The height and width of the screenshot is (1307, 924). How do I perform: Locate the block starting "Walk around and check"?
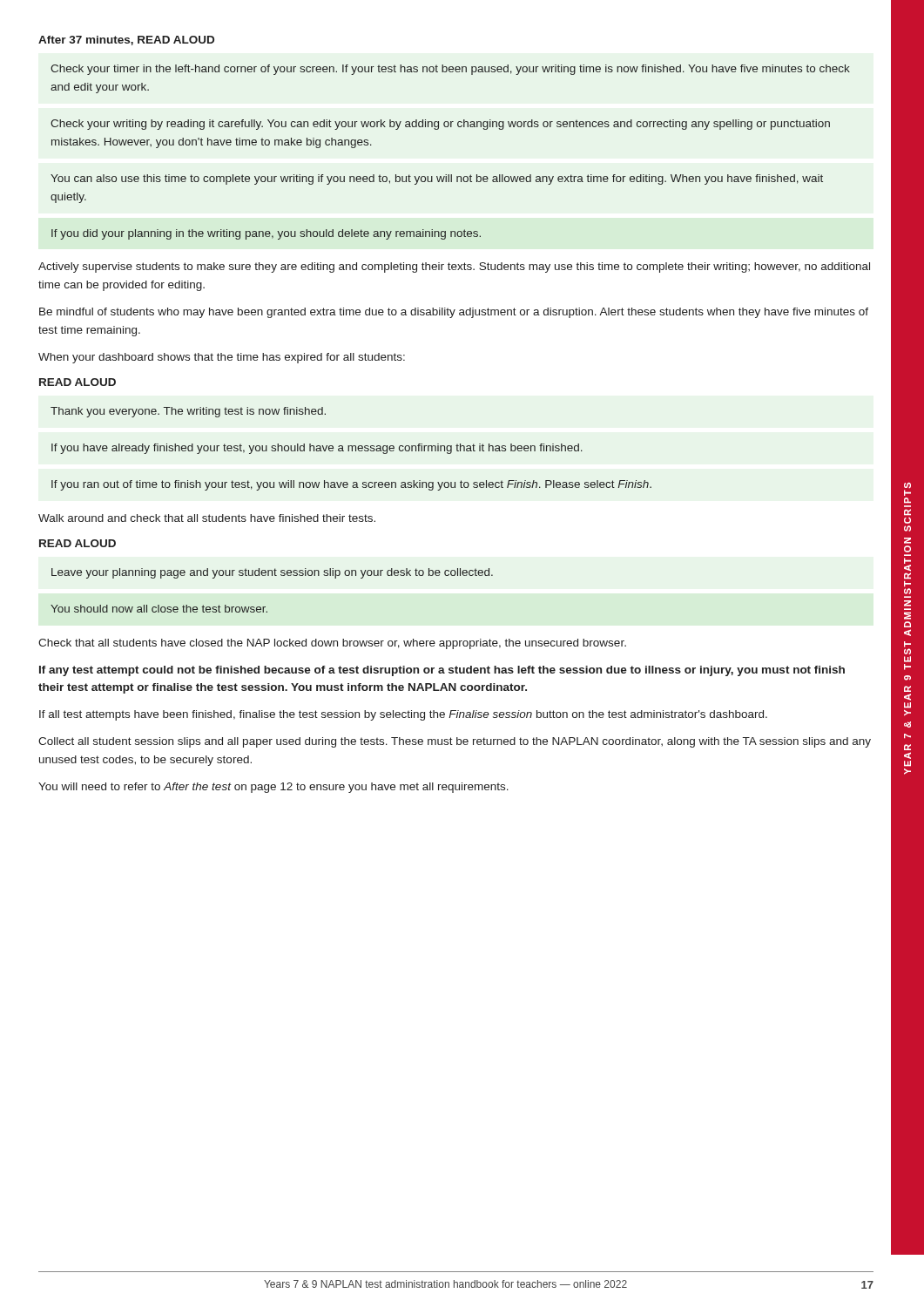tap(207, 518)
